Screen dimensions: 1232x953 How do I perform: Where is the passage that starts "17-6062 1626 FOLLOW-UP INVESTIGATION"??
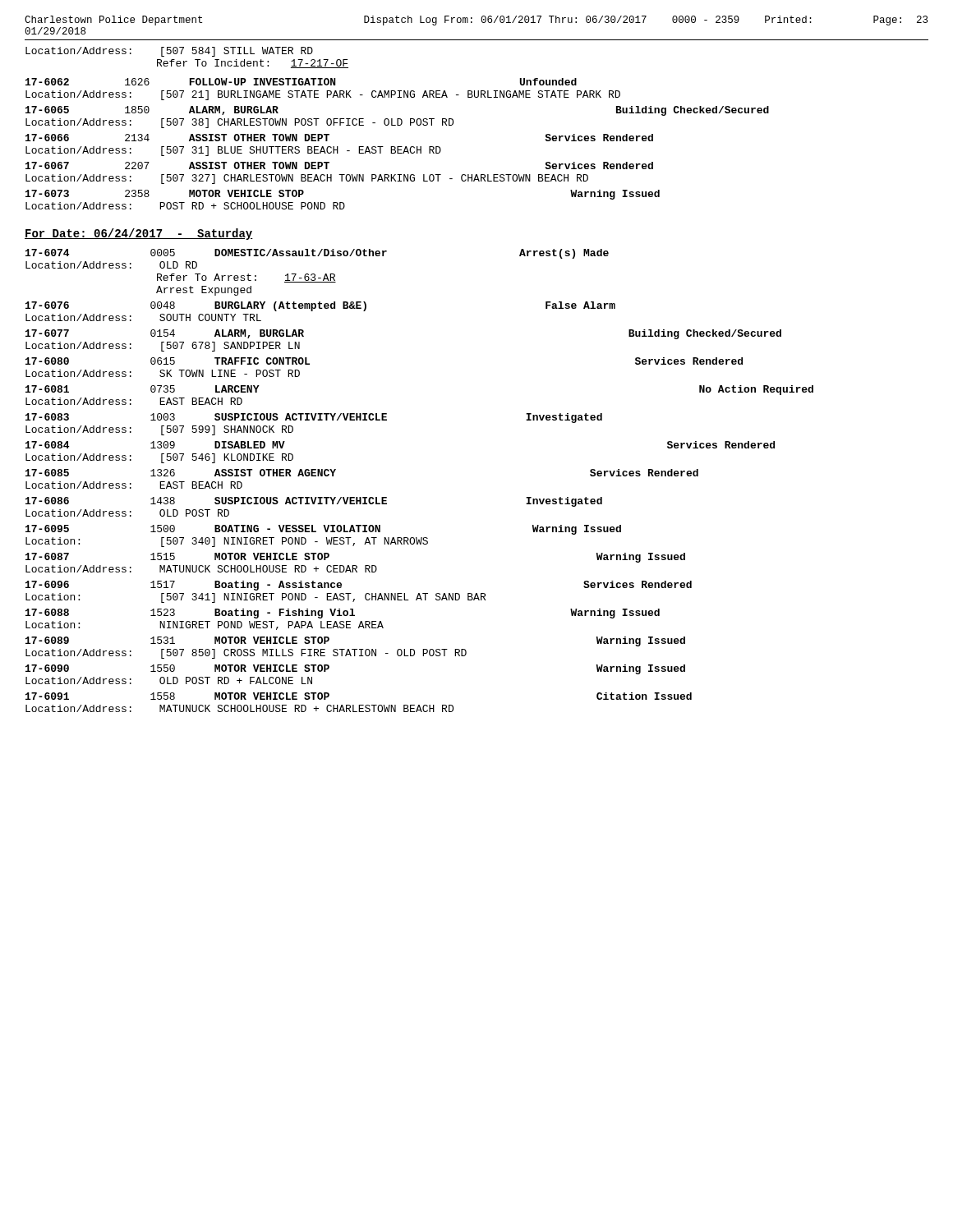coord(476,89)
